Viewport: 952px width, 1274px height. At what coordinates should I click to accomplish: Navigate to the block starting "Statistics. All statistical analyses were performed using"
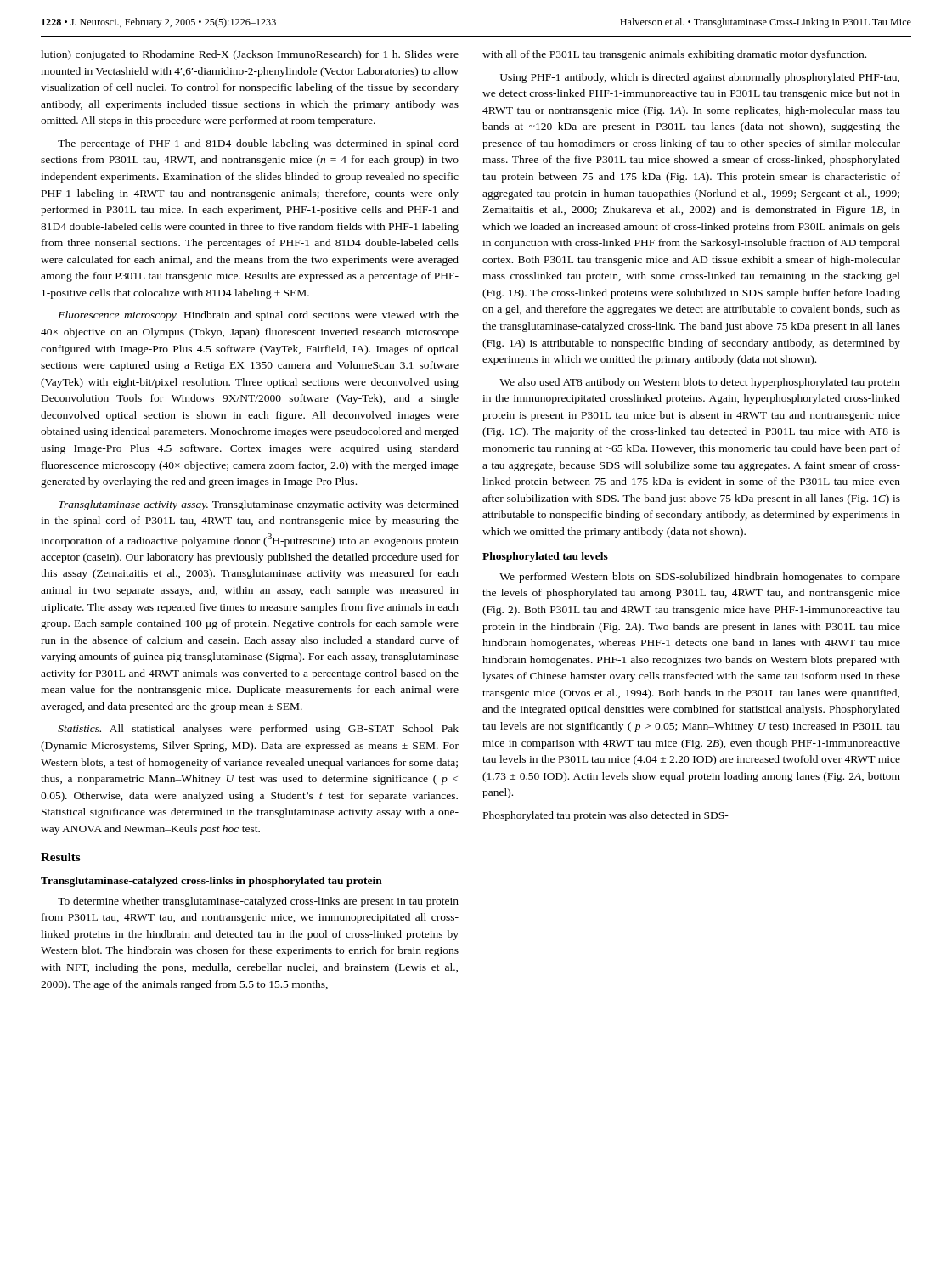tap(250, 779)
